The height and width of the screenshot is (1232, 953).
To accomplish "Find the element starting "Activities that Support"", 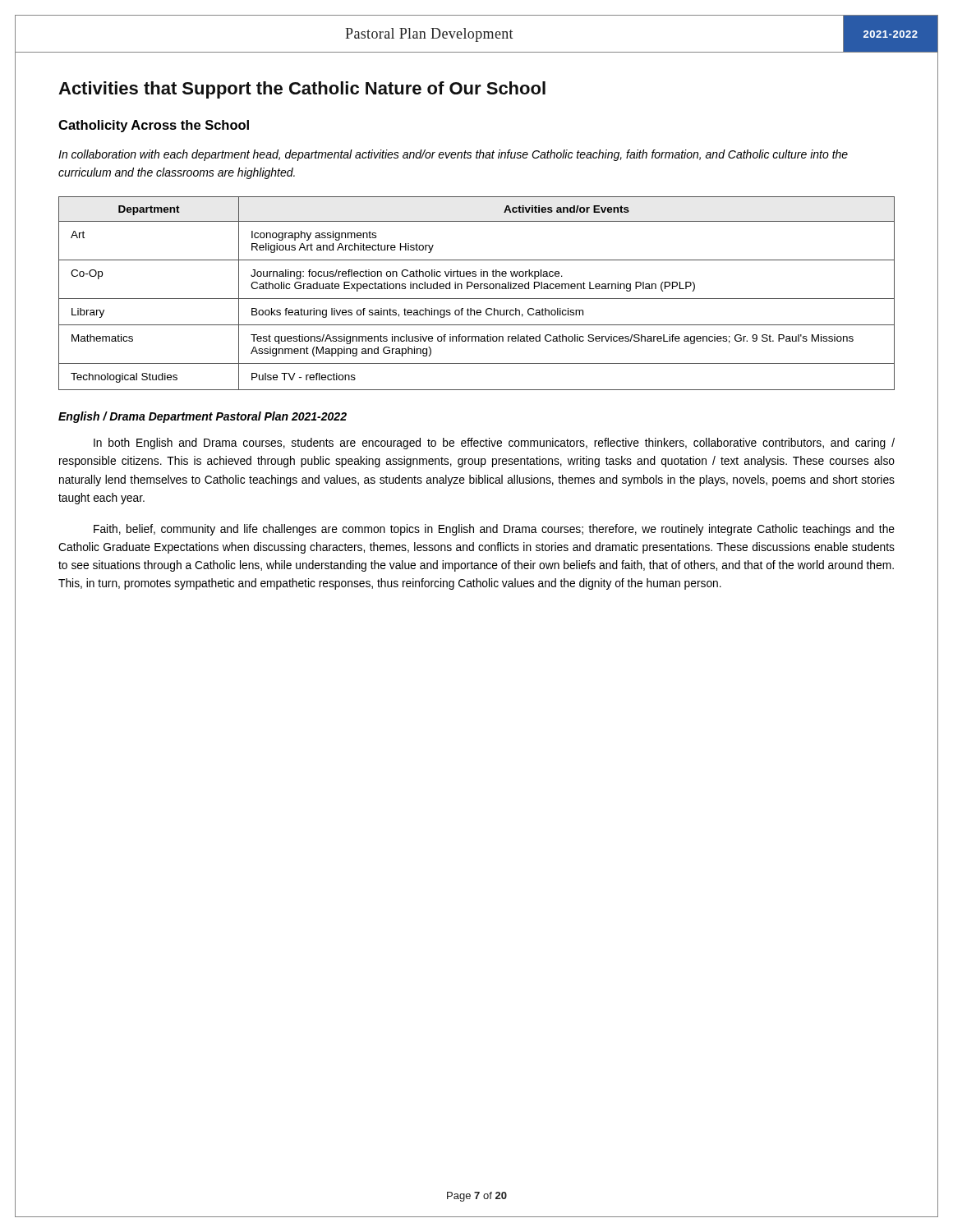I will [302, 88].
